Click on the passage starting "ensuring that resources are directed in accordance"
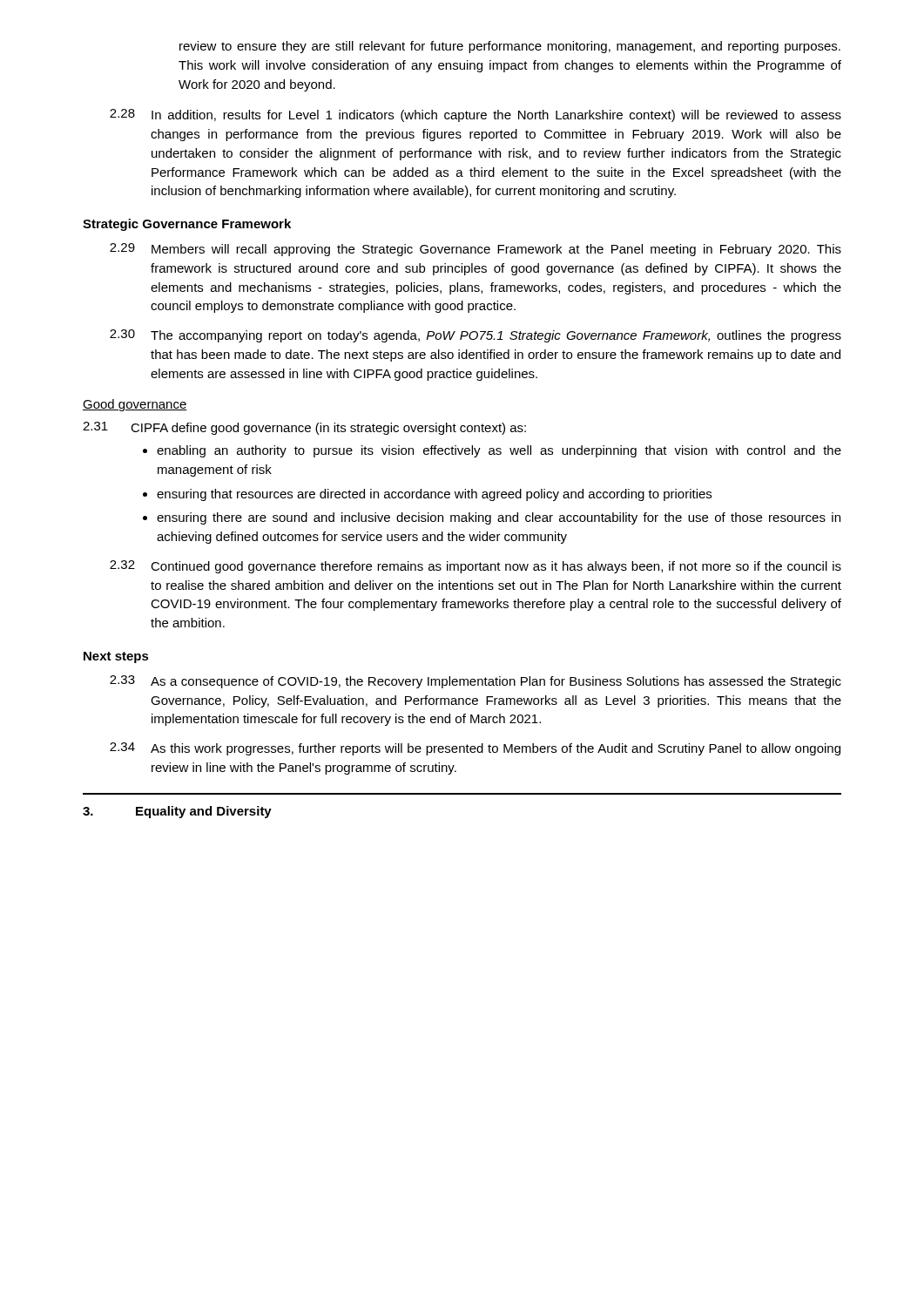The height and width of the screenshot is (1307, 924). coord(435,493)
